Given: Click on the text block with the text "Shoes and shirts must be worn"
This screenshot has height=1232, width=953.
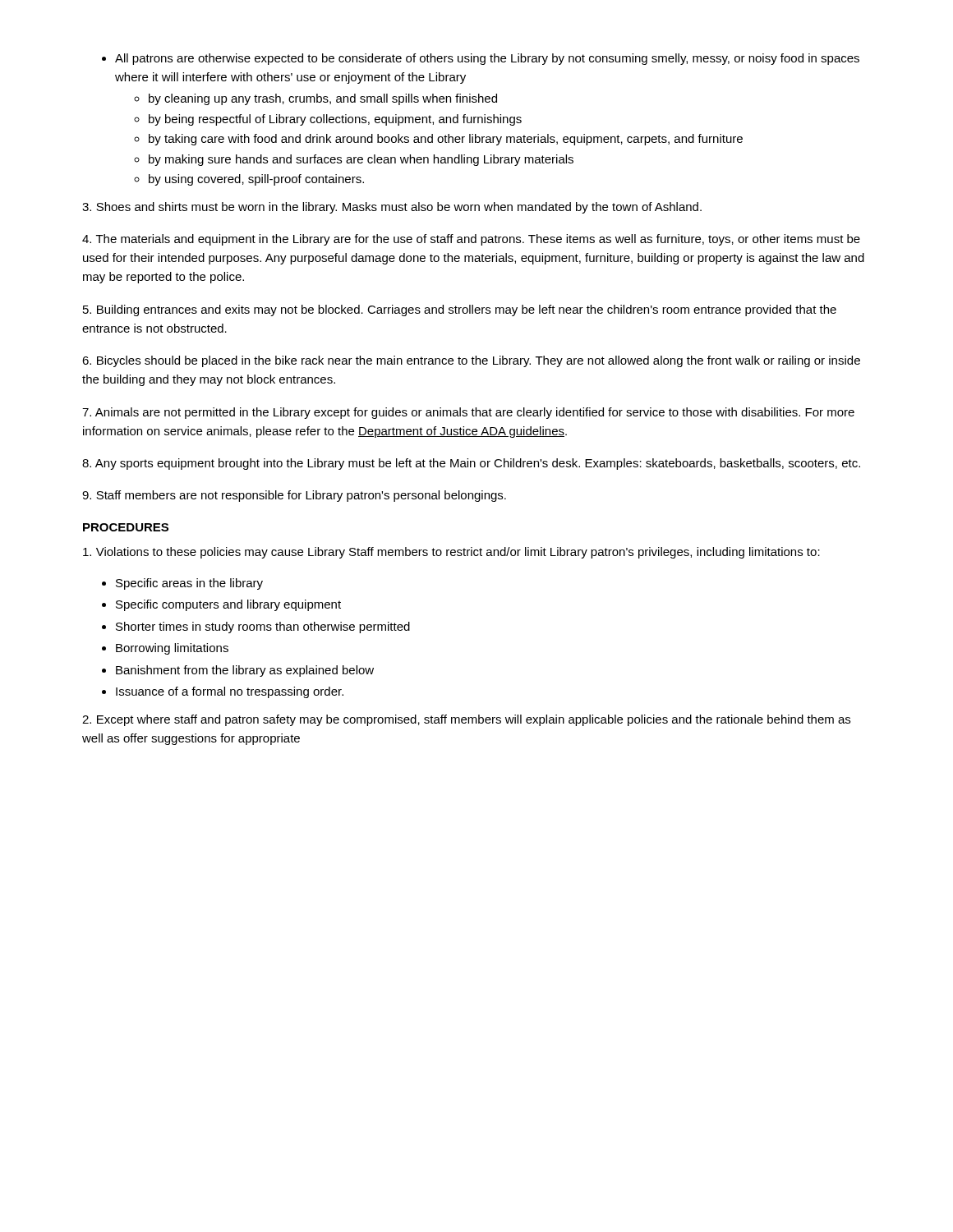Looking at the screenshot, I should (392, 206).
